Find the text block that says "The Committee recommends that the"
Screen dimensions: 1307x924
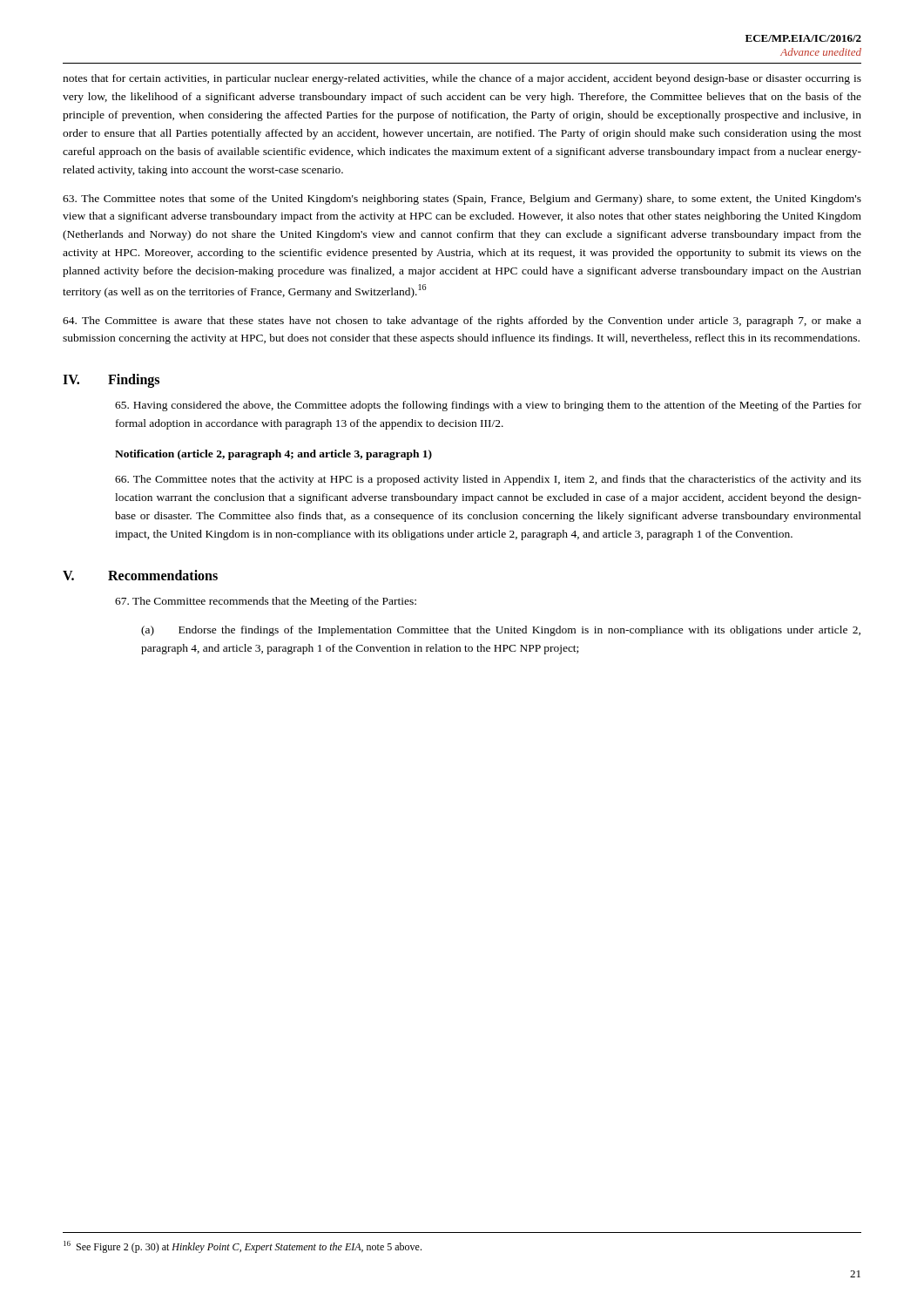click(x=266, y=601)
